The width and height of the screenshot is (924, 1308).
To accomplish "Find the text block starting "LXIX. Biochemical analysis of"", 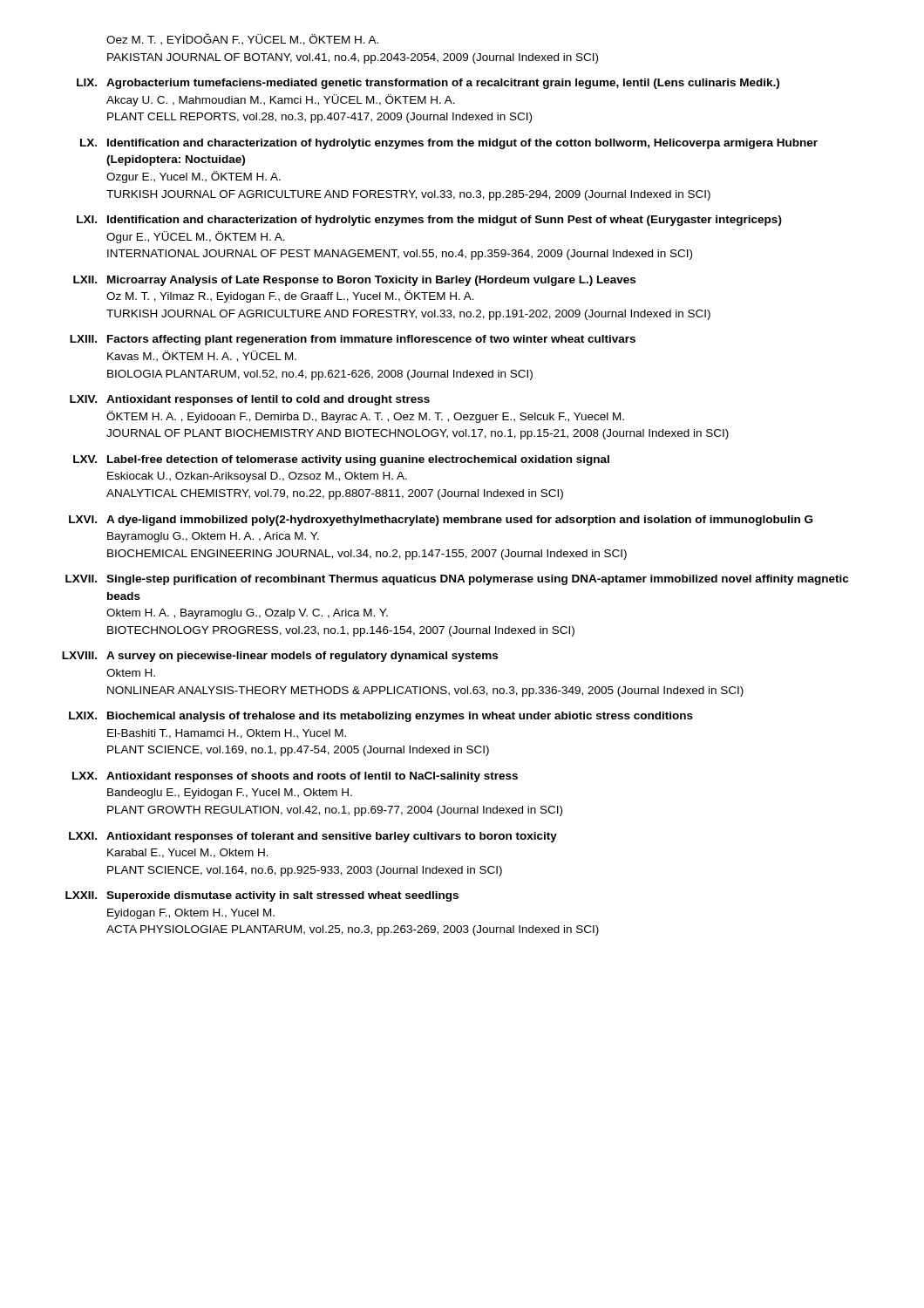I will point(381,717).
